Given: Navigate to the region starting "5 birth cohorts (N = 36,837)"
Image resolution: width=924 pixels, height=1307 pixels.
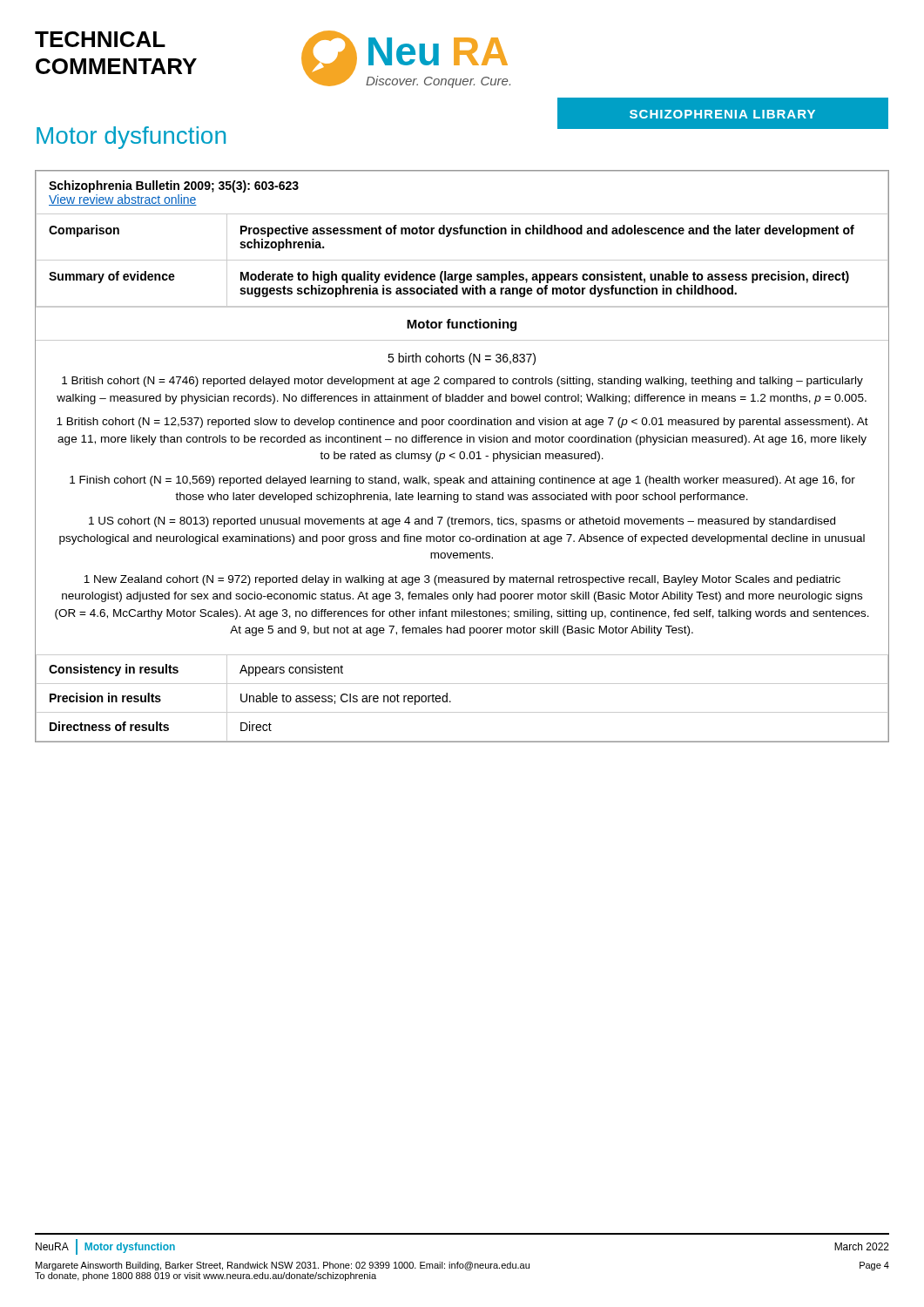Looking at the screenshot, I should (x=462, y=358).
